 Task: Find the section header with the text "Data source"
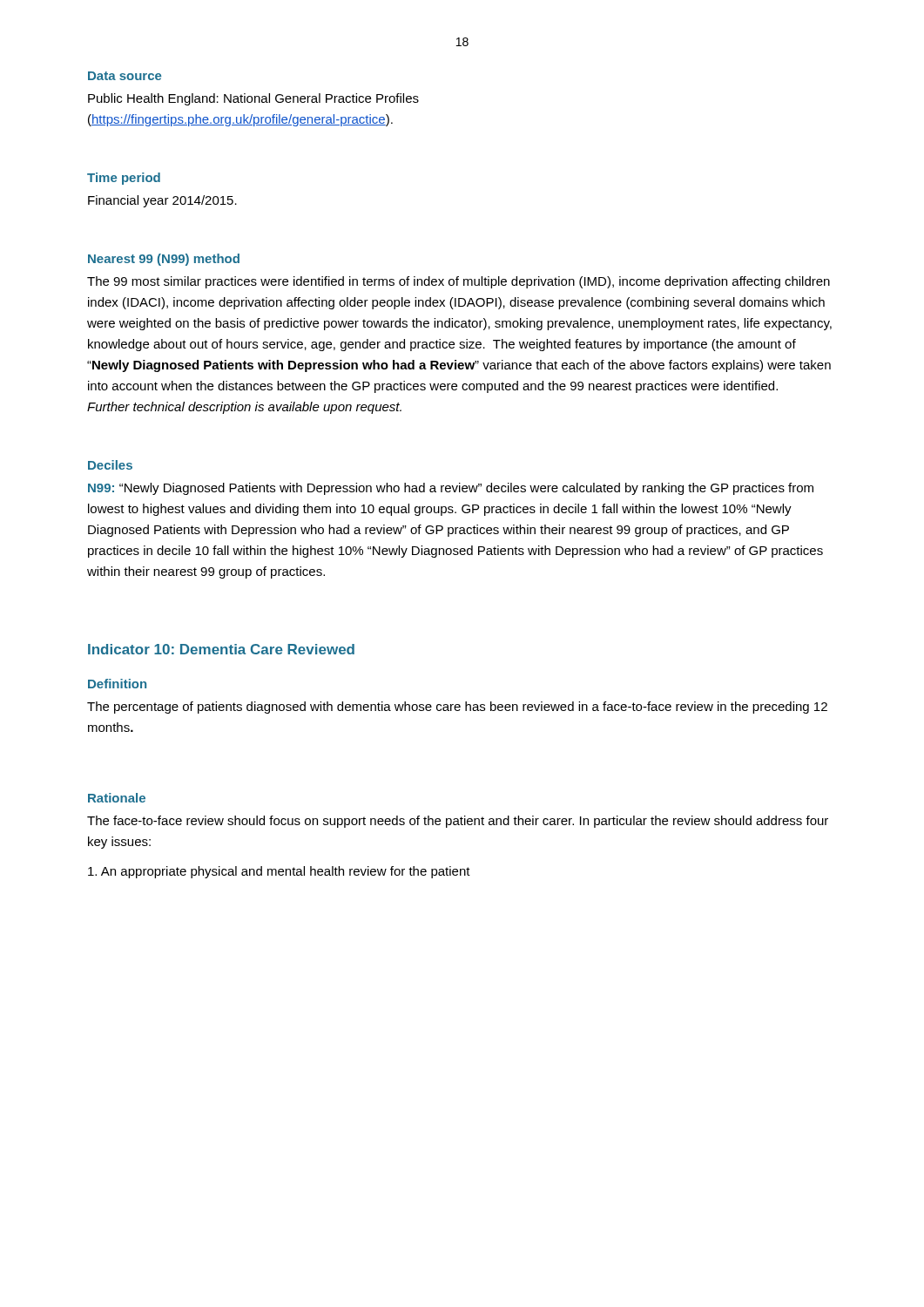(x=125, y=75)
